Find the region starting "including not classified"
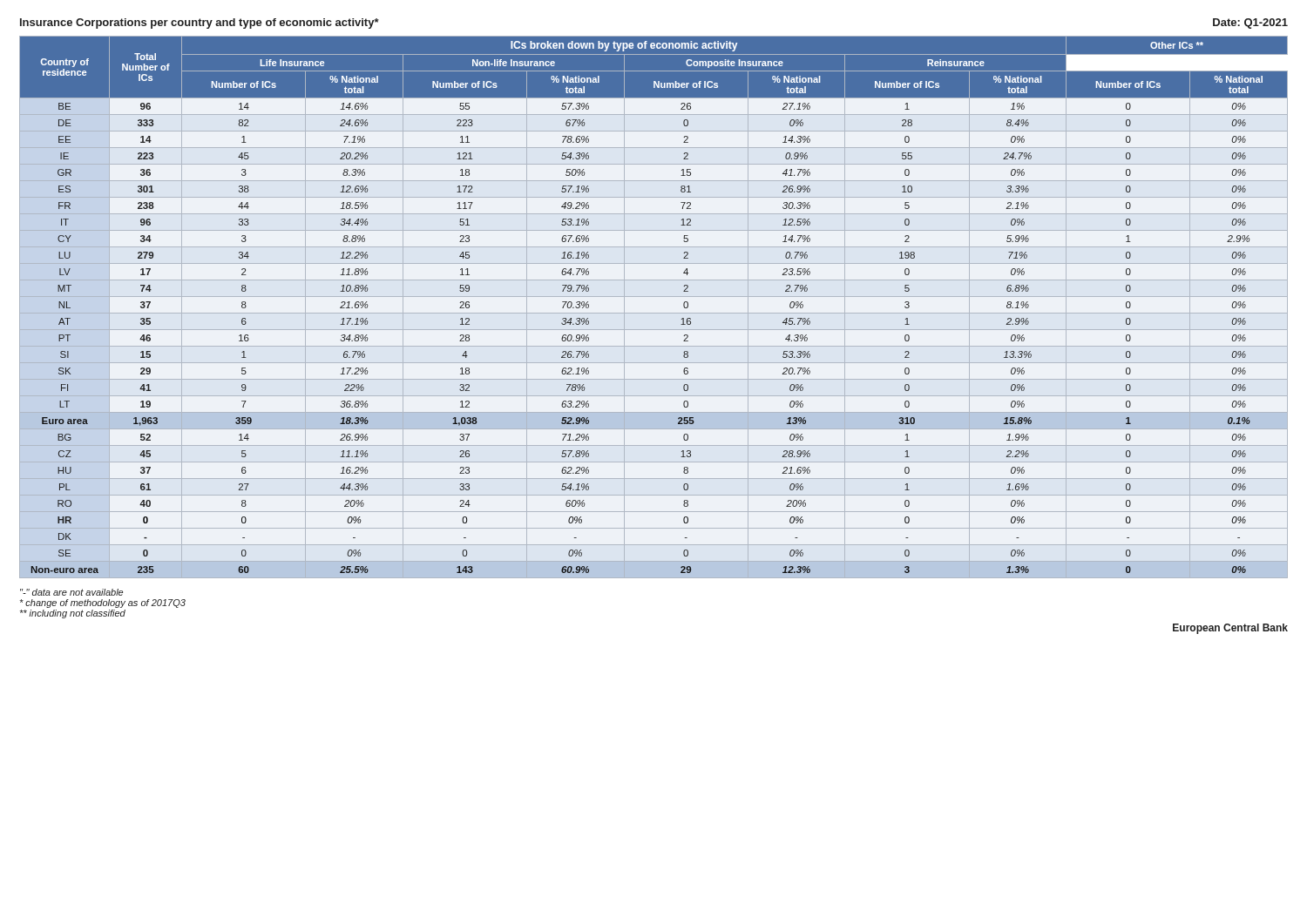Viewport: 1307px width, 924px height. (72, 613)
